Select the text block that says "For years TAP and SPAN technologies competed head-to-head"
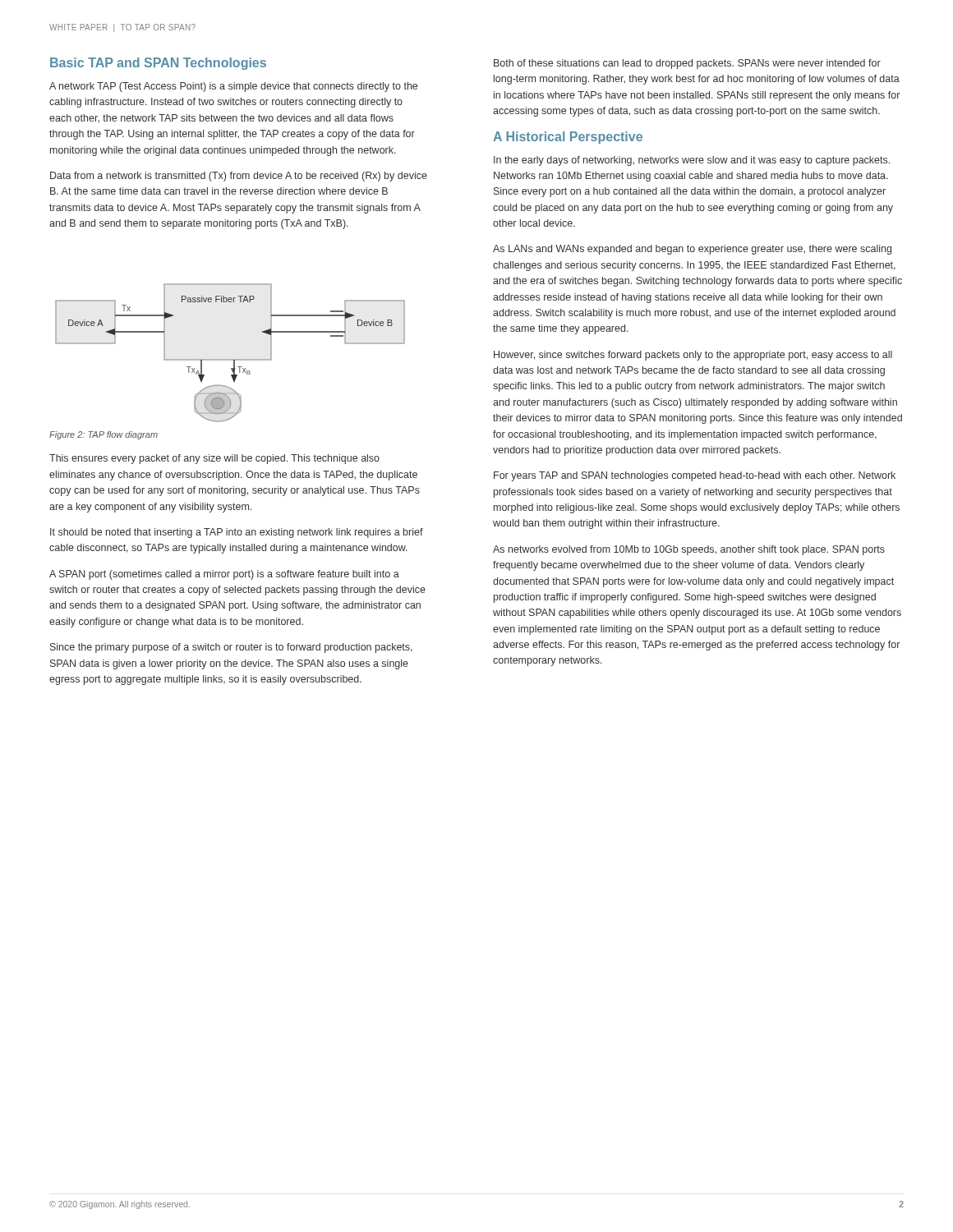This screenshot has width=953, height=1232. click(x=697, y=500)
